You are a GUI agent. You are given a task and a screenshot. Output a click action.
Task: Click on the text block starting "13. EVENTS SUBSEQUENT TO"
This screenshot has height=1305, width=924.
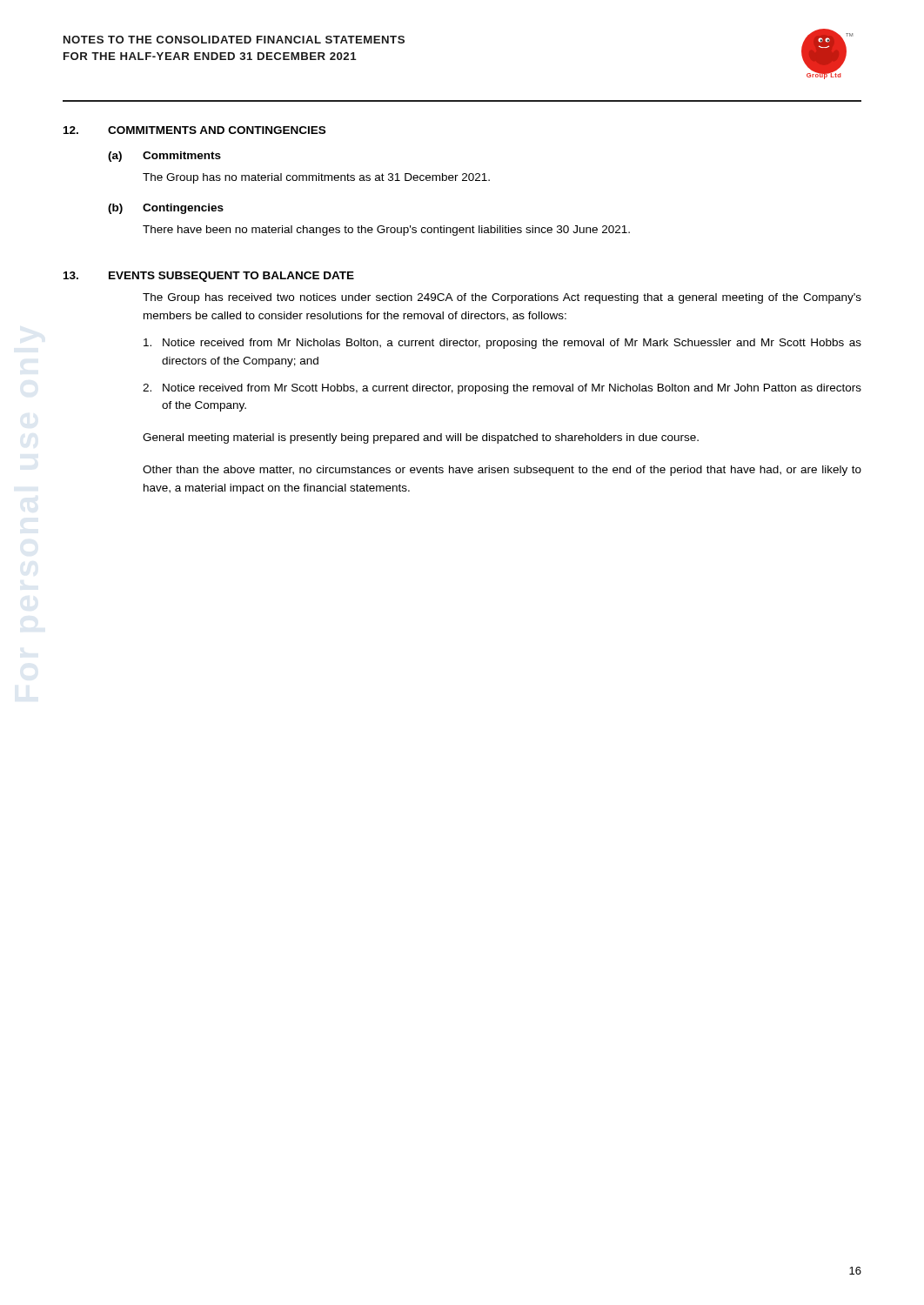point(208,275)
